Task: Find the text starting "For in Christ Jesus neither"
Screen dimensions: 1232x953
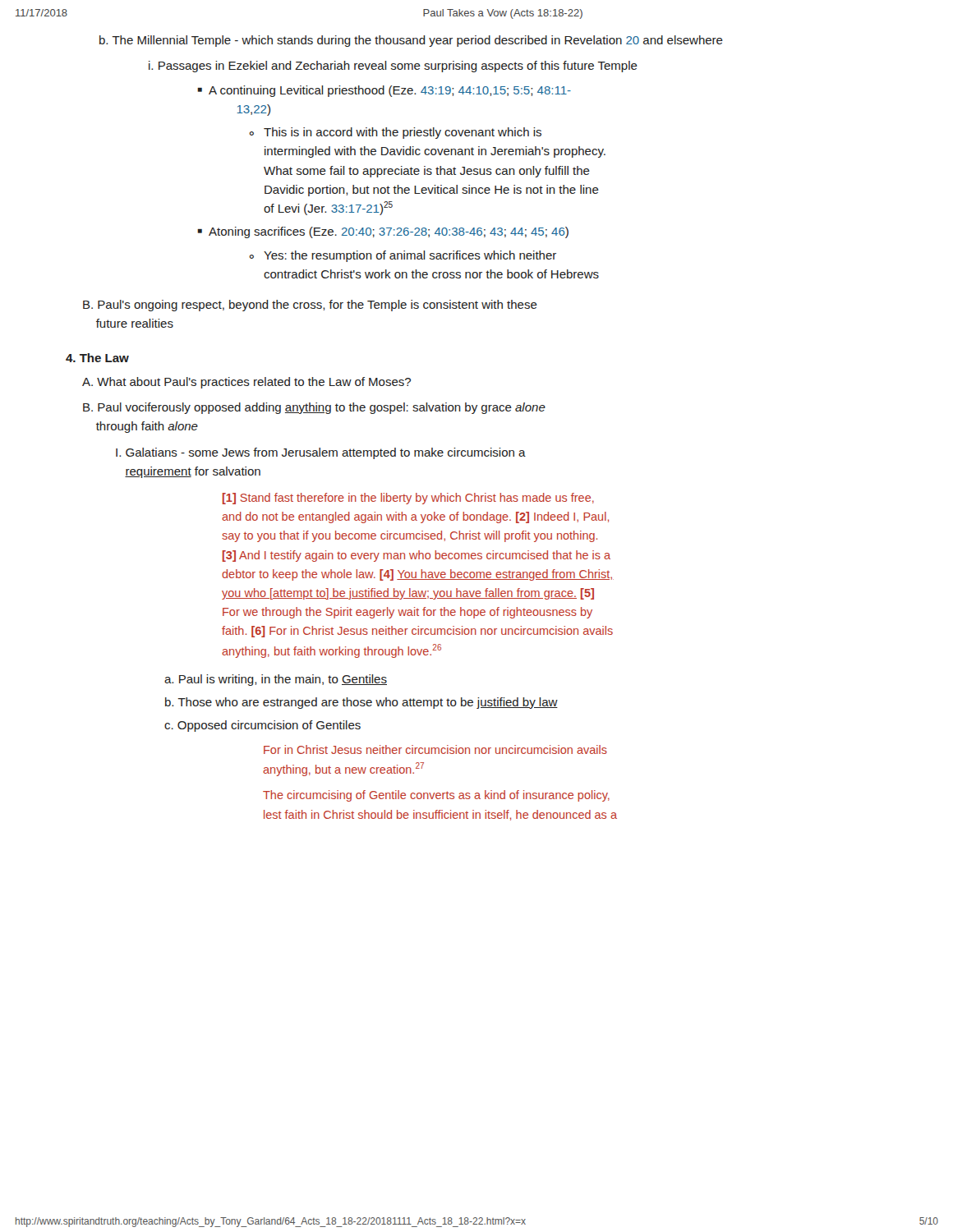Action: 435,760
